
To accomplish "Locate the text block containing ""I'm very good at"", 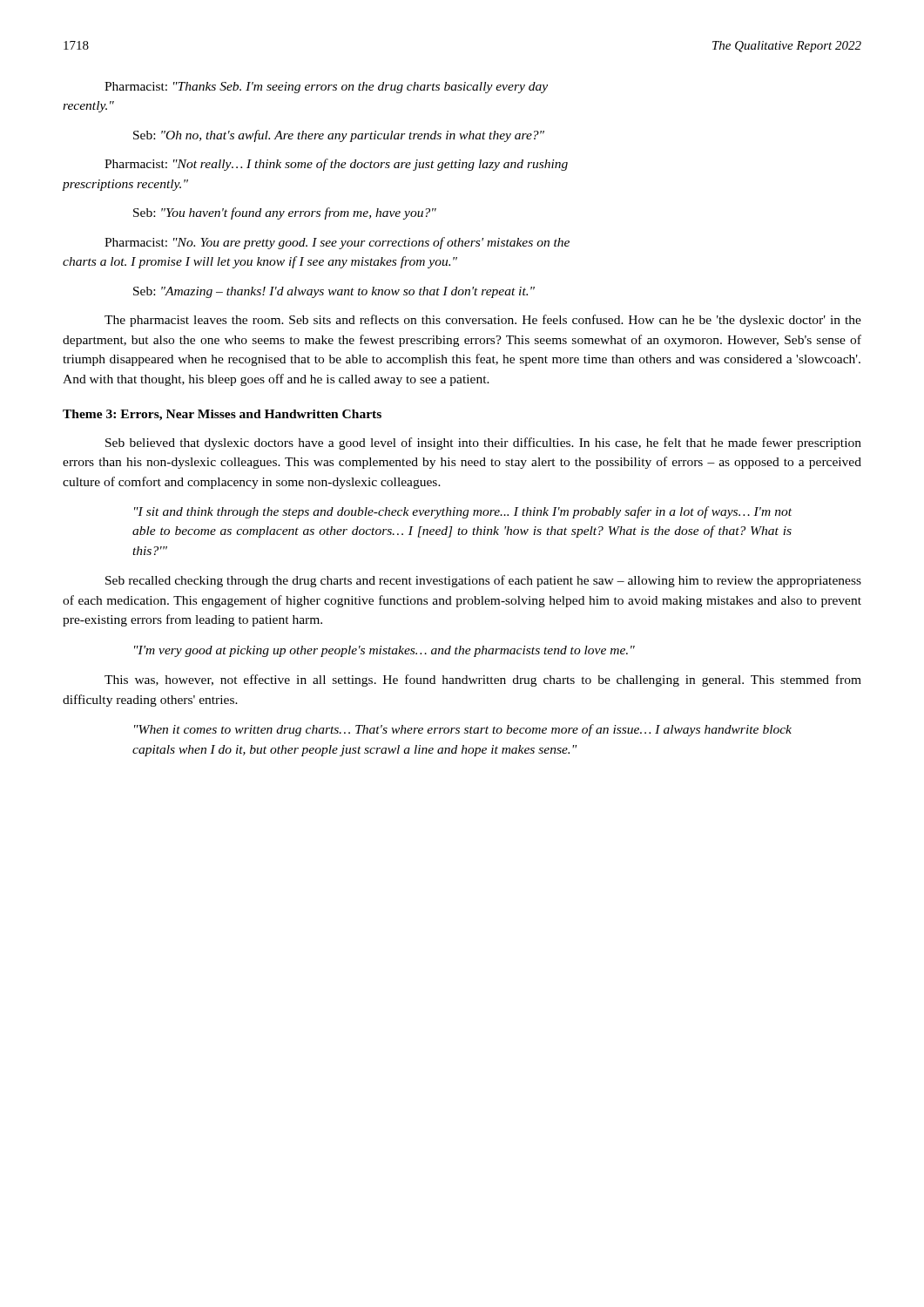I will [x=384, y=649].
